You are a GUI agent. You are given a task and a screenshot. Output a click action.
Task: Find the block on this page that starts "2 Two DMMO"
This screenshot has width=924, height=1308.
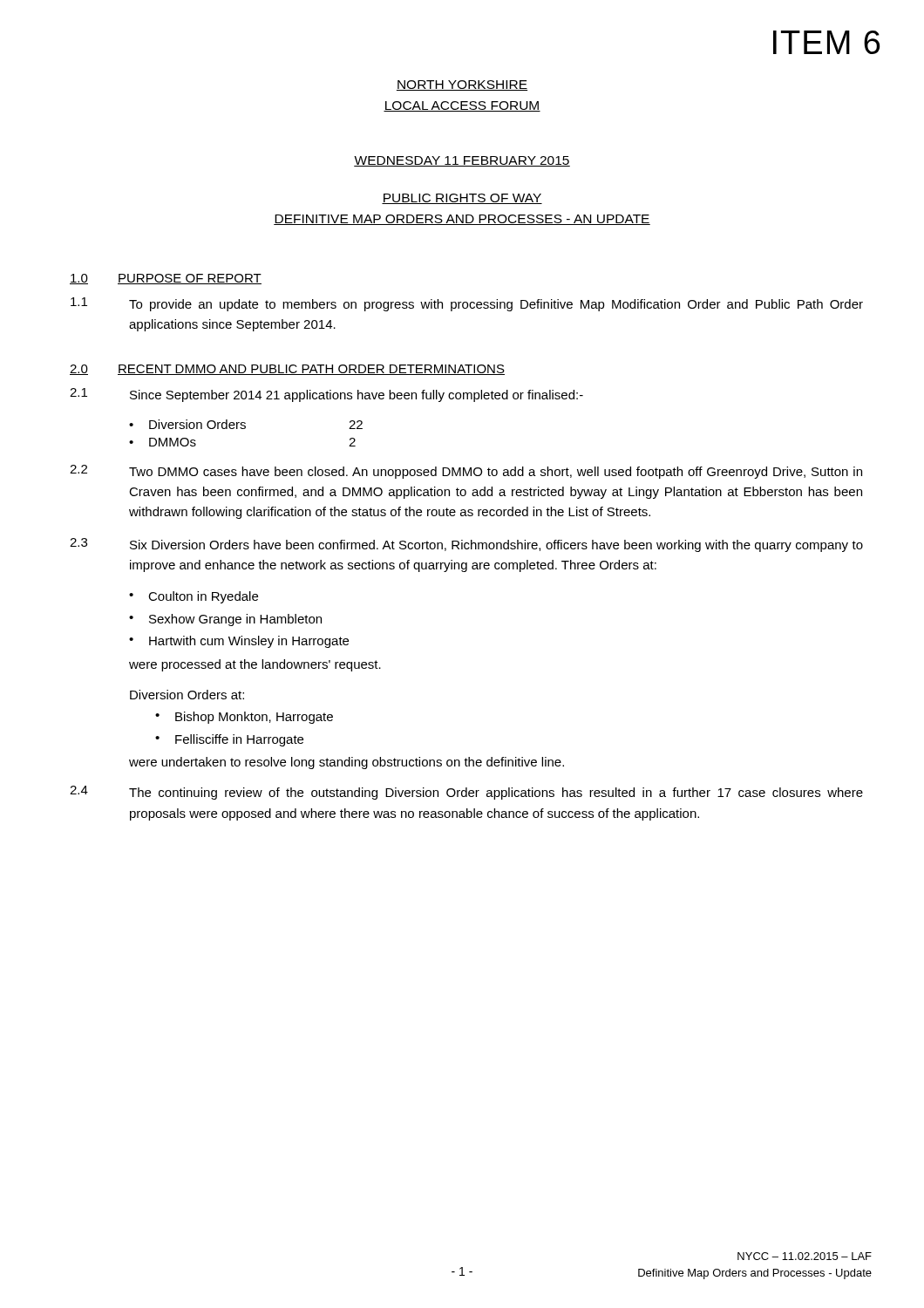pos(466,491)
